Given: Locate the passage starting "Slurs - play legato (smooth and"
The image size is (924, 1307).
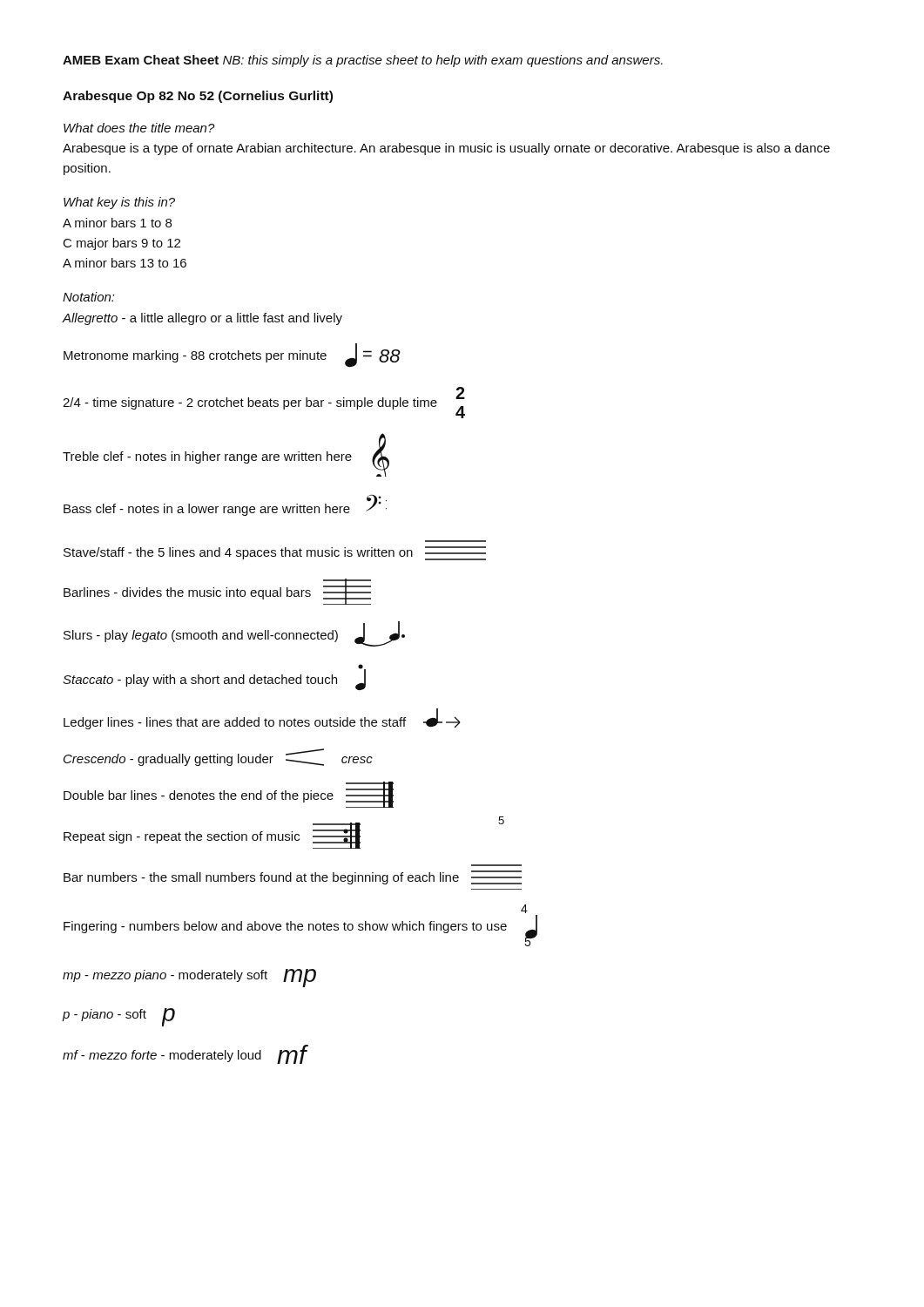Looking at the screenshot, I should pyautogui.click(x=237, y=635).
